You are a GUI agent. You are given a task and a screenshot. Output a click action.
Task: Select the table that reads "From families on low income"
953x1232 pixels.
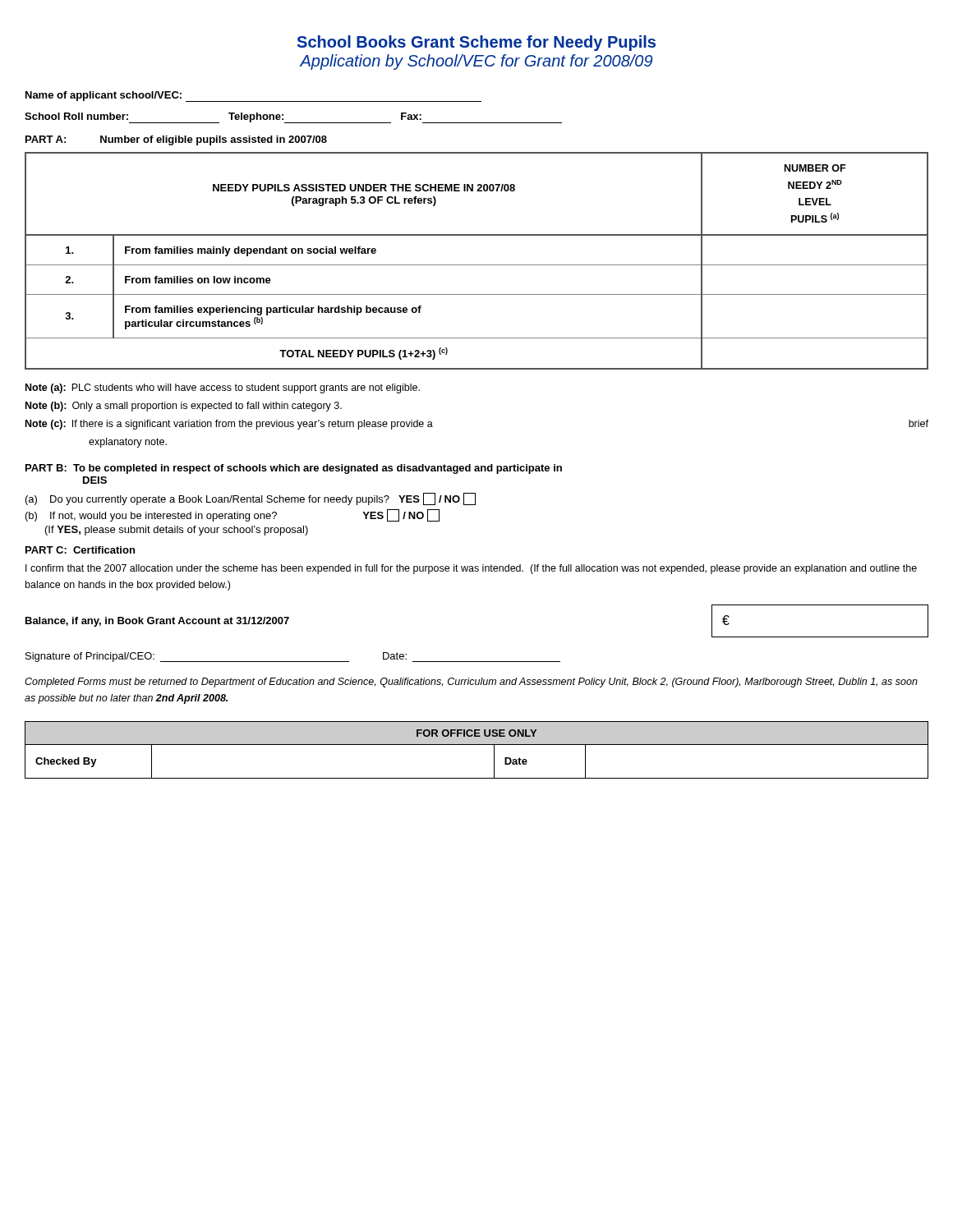(x=476, y=261)
